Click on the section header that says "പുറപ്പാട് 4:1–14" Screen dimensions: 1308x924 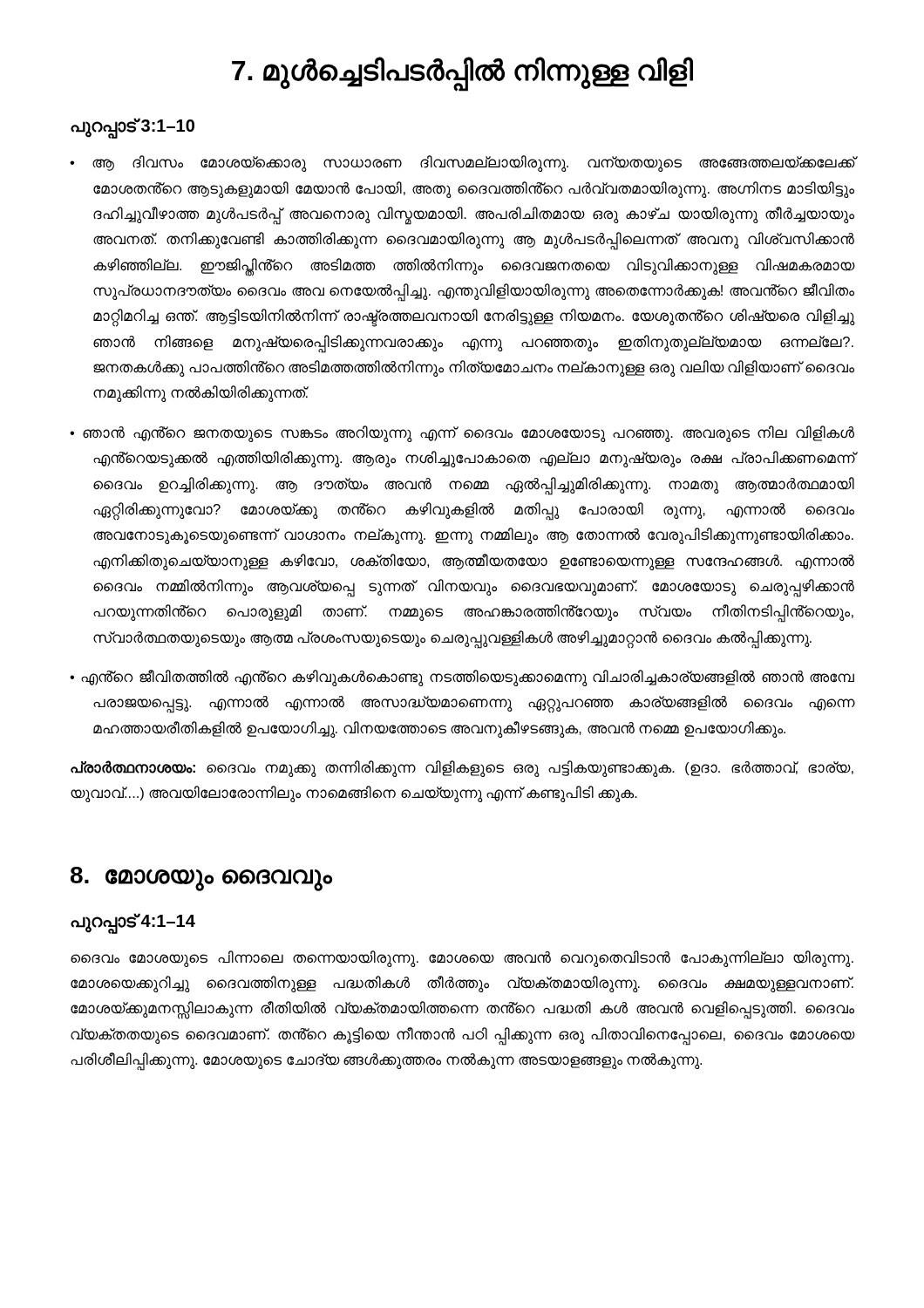pos(132,921)
